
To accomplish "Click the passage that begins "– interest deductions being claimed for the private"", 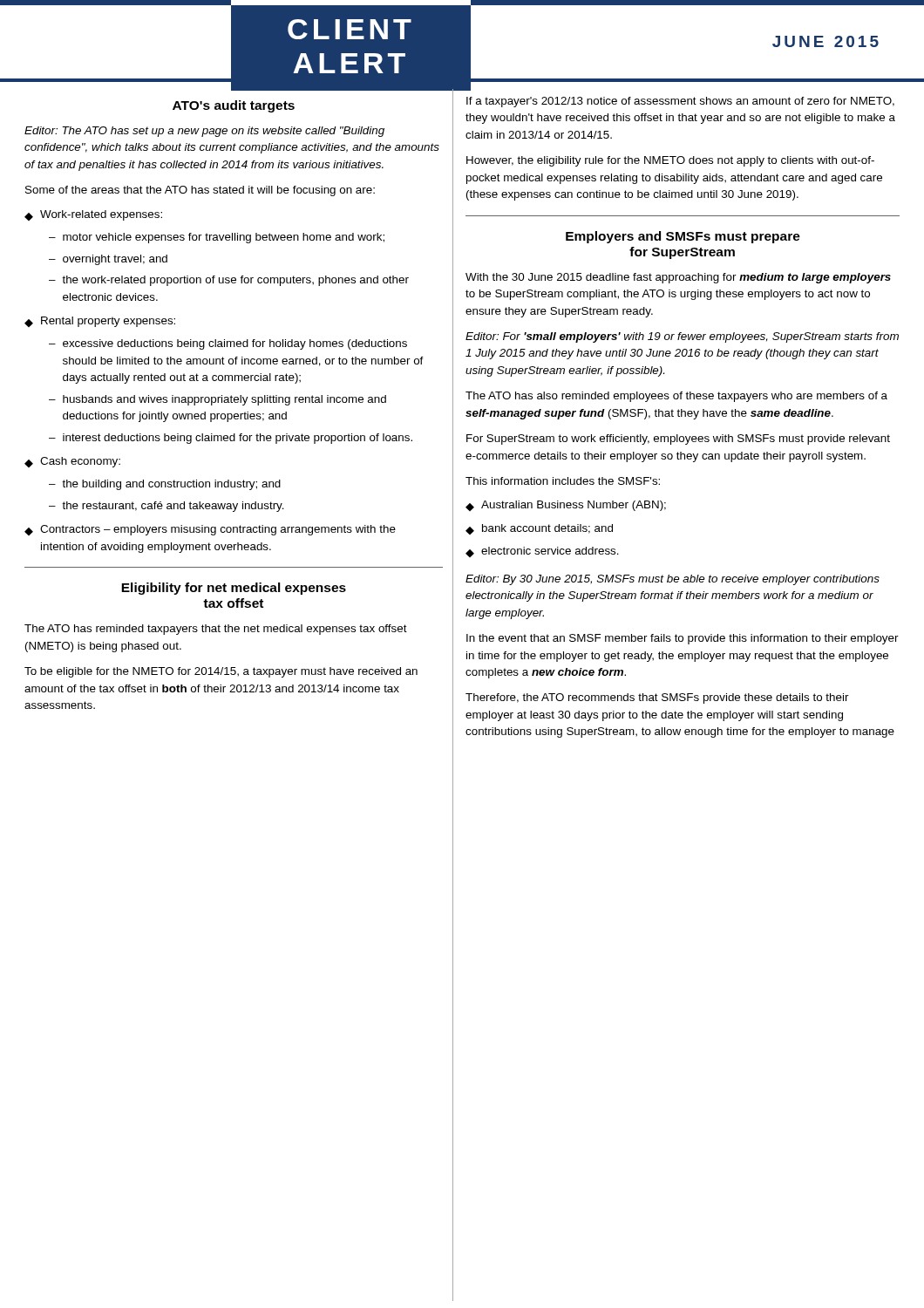I will tap(231, 437).
